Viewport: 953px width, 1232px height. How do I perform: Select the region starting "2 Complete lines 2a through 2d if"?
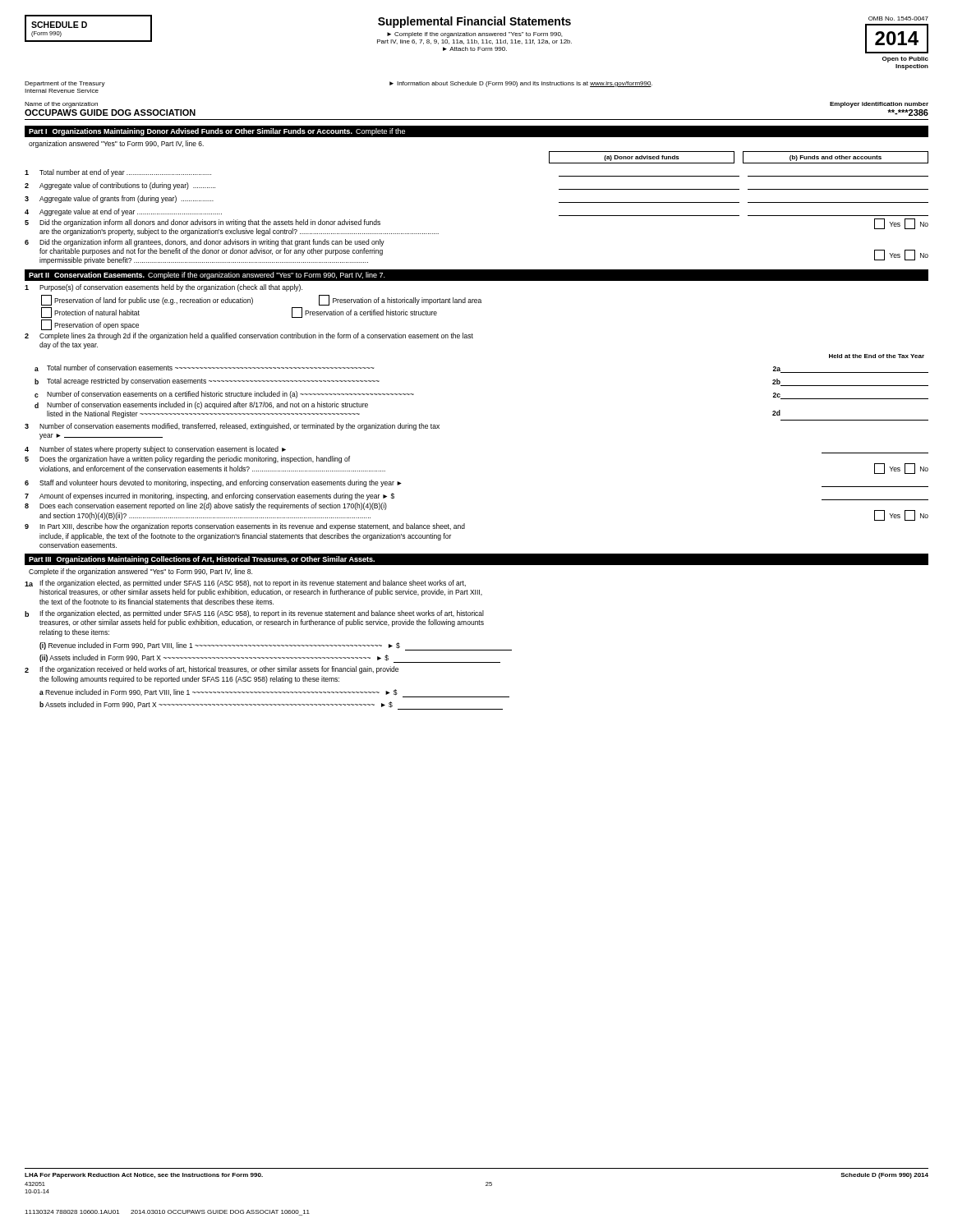[476, 341]
